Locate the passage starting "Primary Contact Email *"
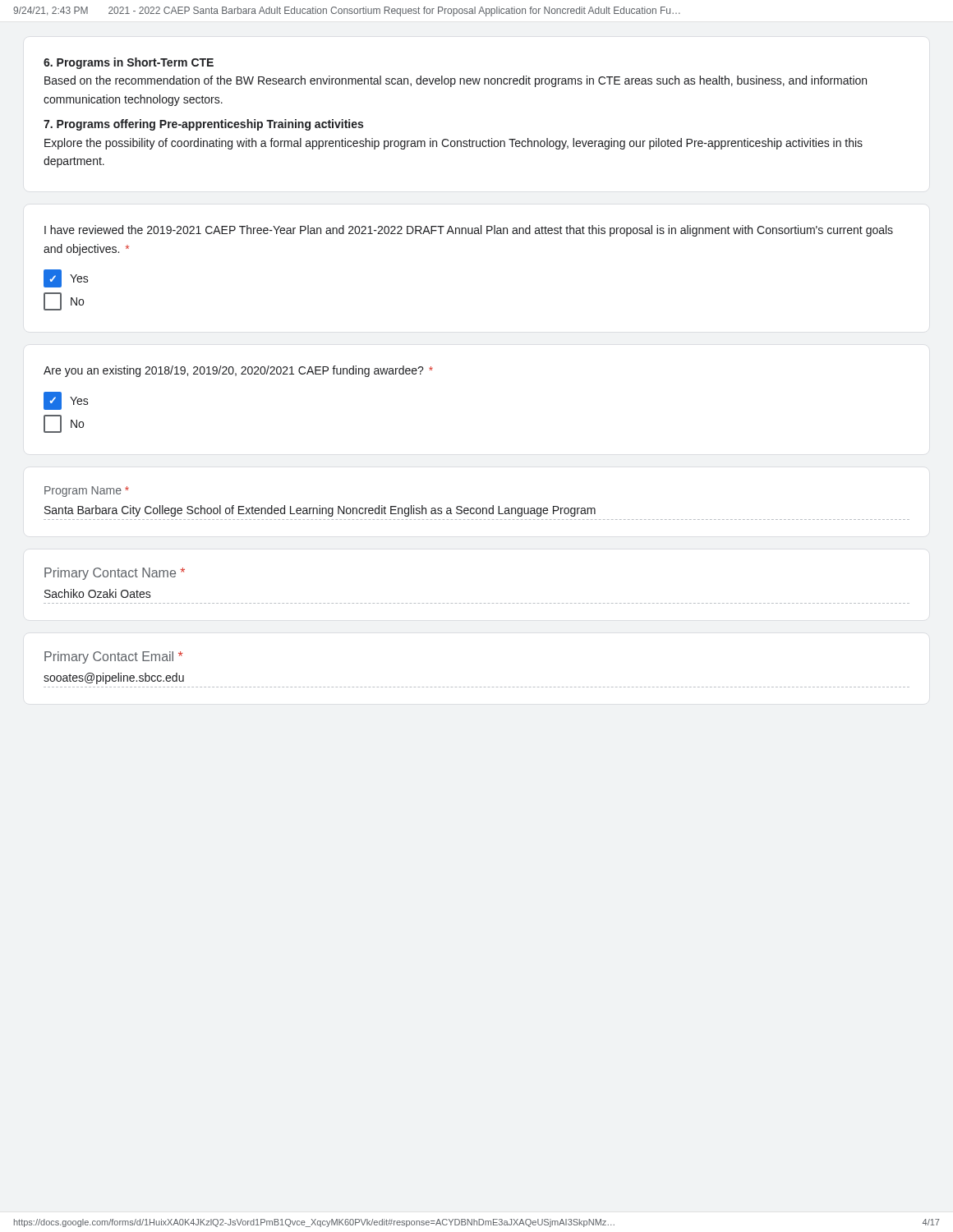Viewport: 953px width, 1232px height. 113,656
